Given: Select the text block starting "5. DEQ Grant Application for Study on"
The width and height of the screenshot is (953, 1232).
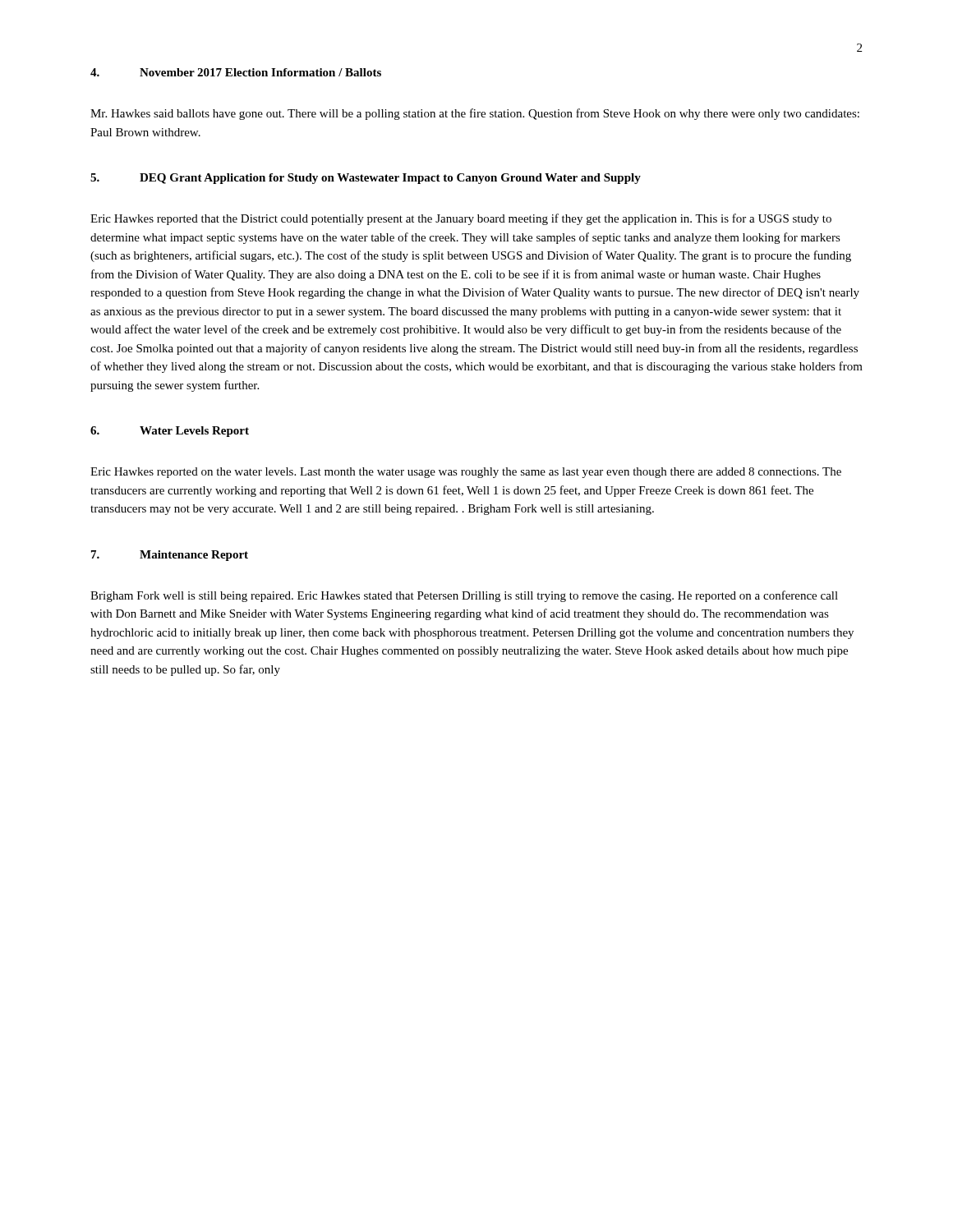Looking at the screenshot, I should click(476, 178).
